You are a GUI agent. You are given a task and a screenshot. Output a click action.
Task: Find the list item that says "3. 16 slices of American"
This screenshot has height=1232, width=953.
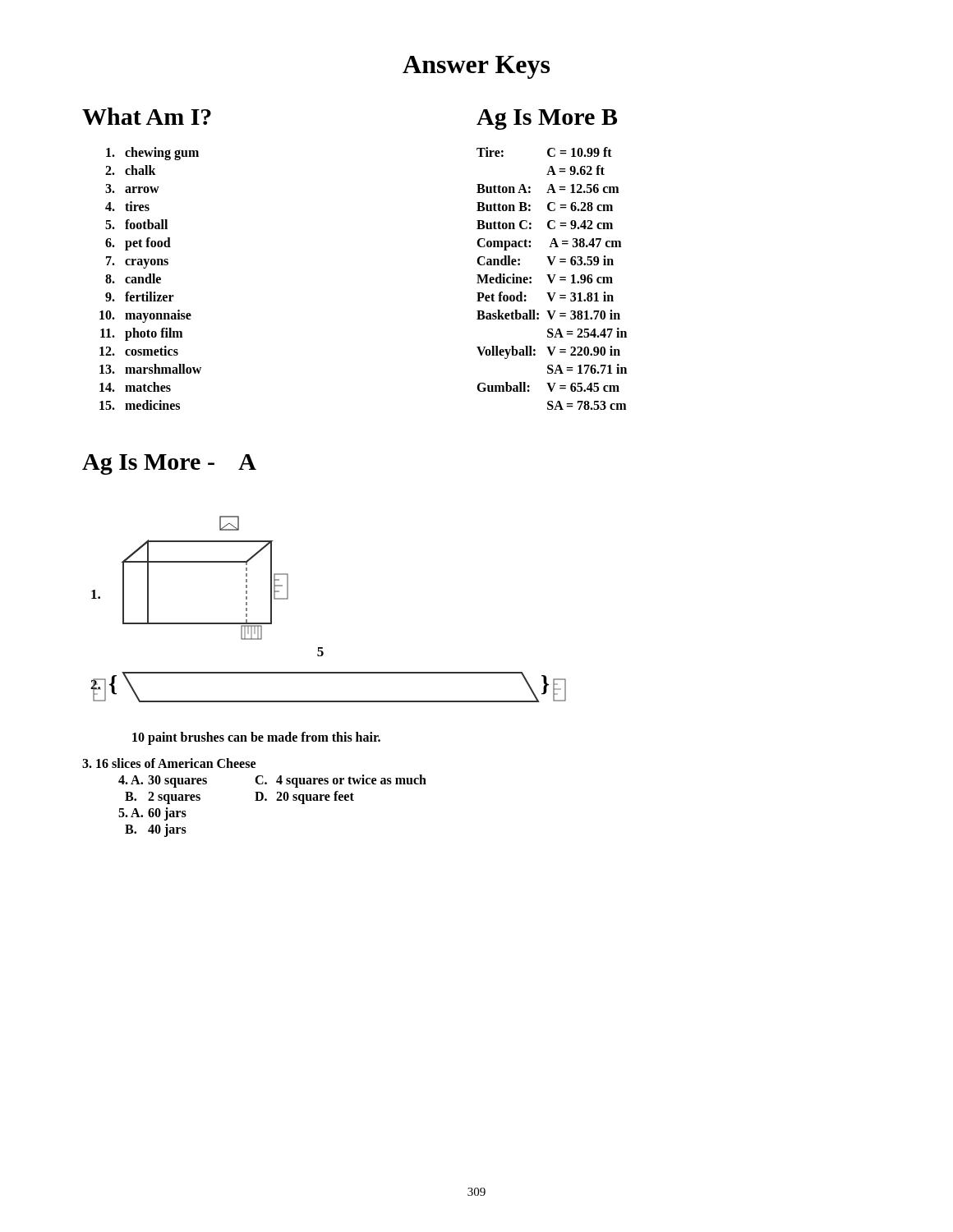pyautogui.click(x=169, y=763)
